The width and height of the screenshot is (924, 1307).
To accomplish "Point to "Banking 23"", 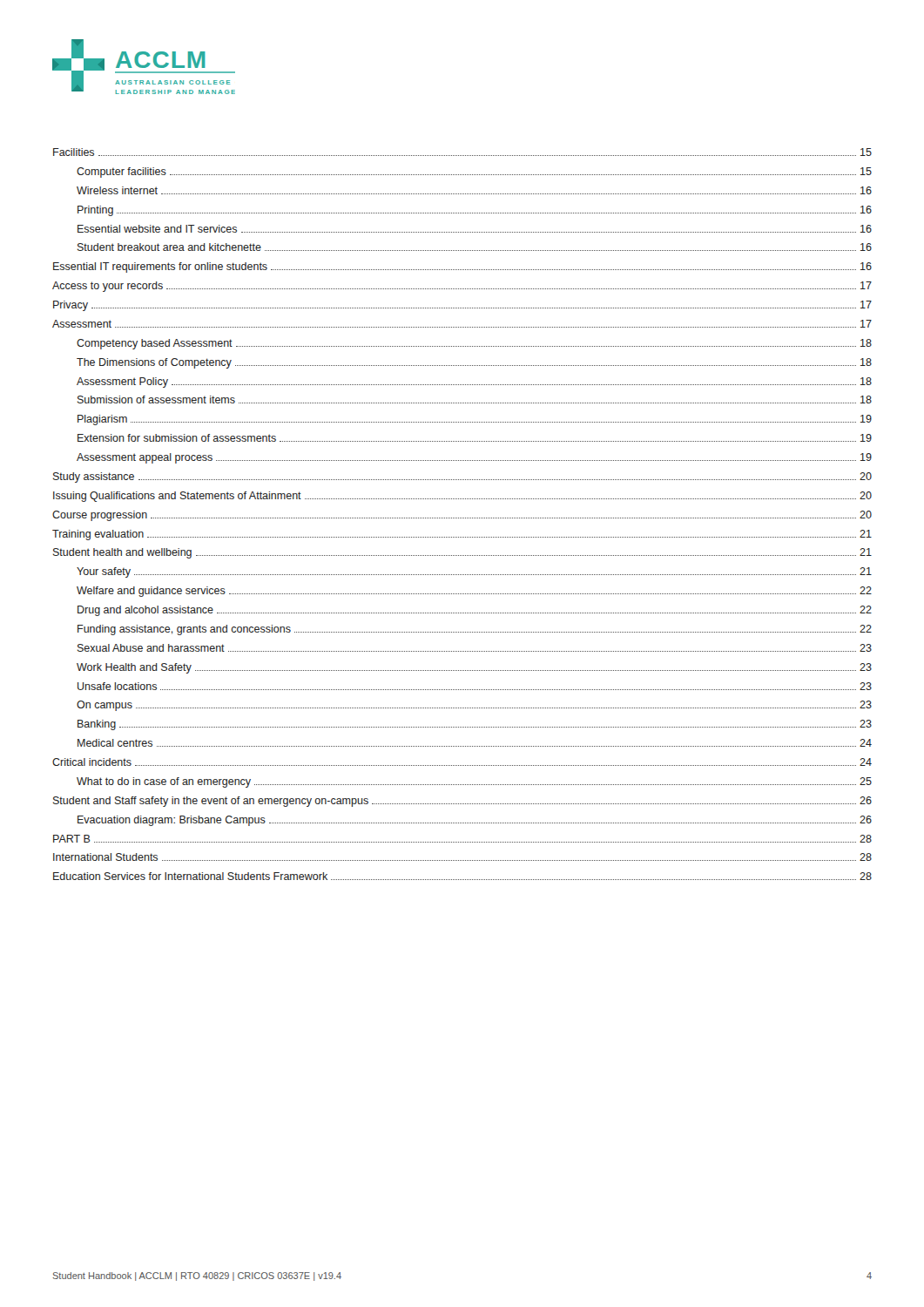I will 474,725.
